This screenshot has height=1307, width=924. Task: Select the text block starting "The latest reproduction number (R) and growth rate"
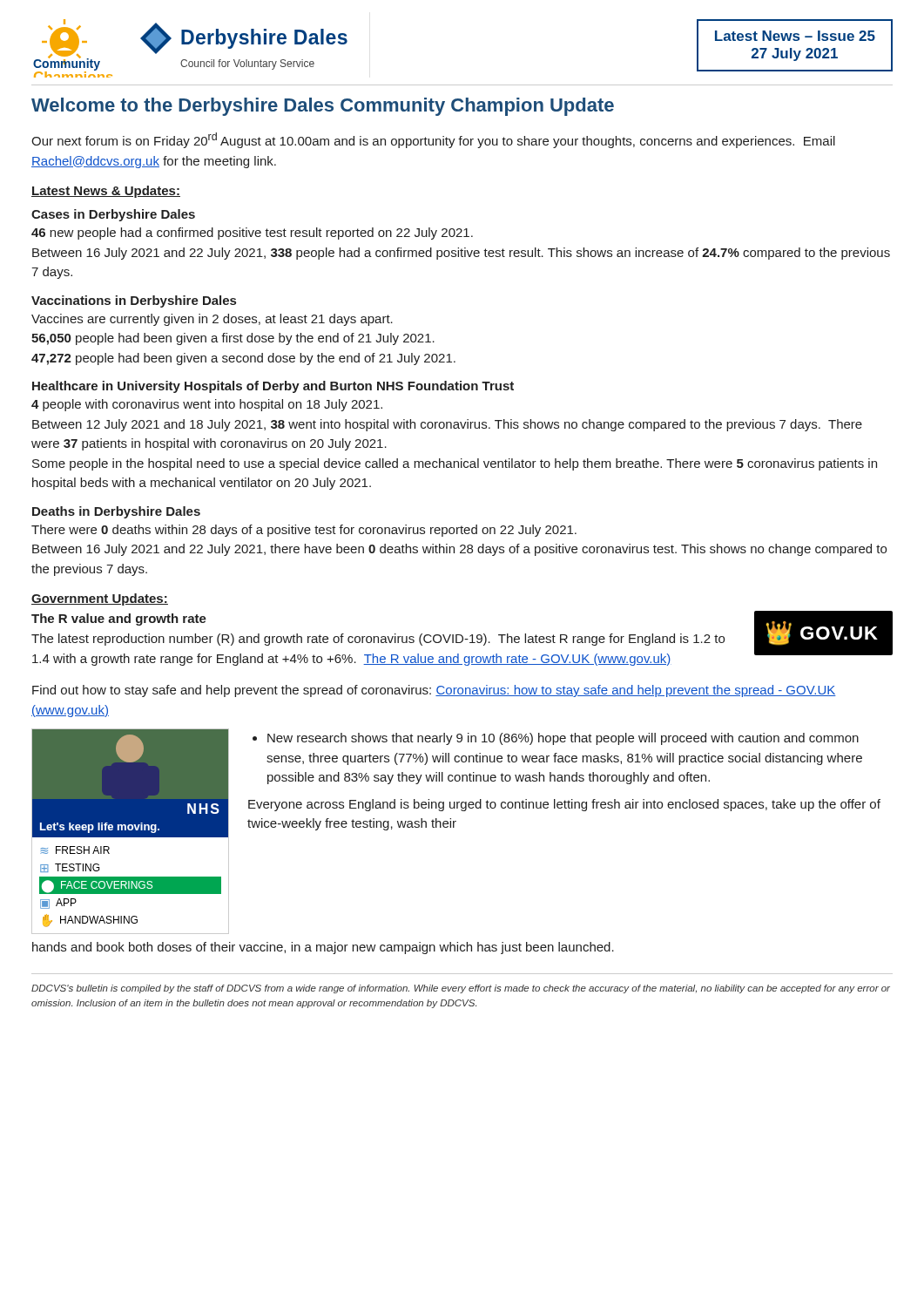(378, 648)
